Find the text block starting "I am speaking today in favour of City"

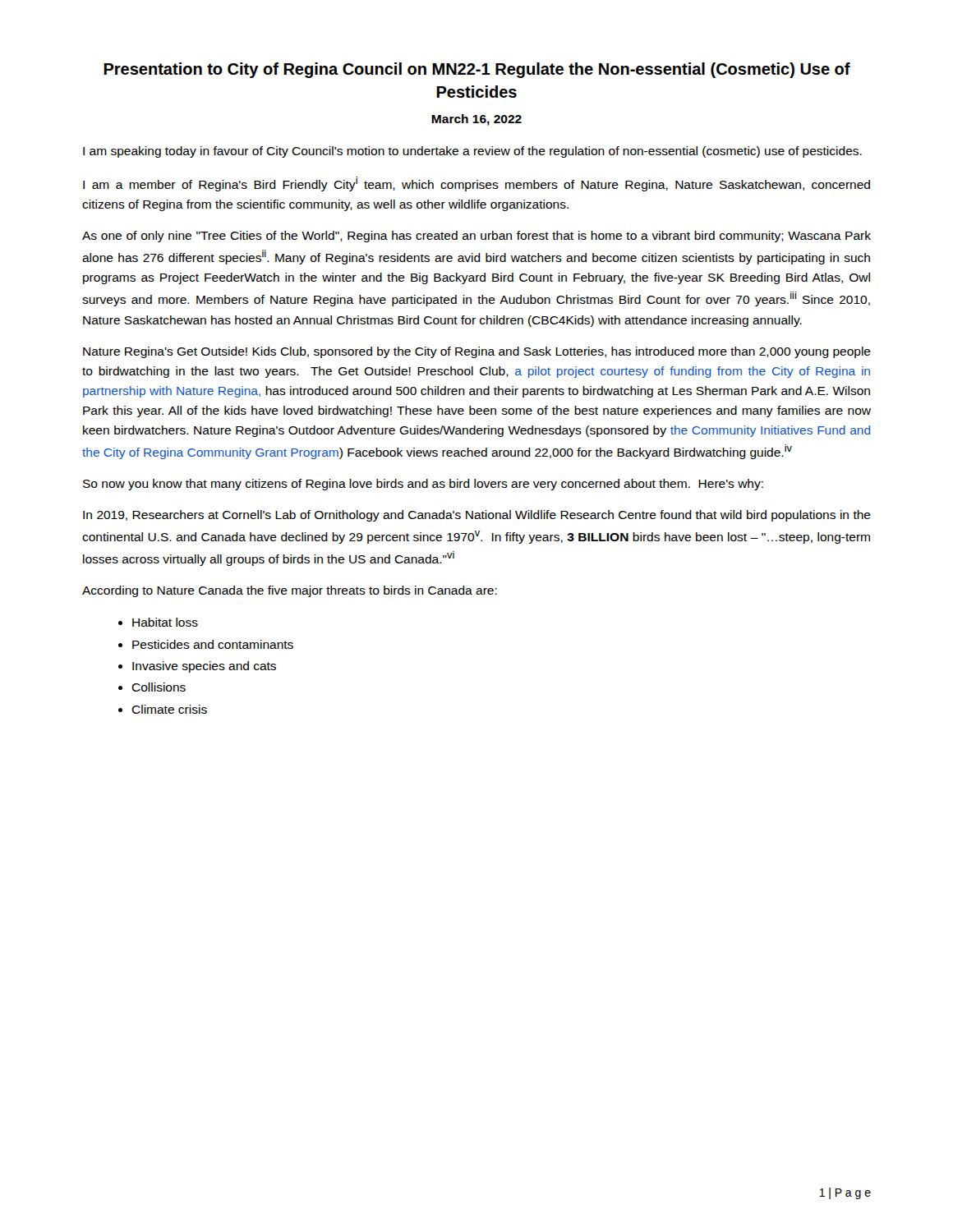(x=472, y=151)
